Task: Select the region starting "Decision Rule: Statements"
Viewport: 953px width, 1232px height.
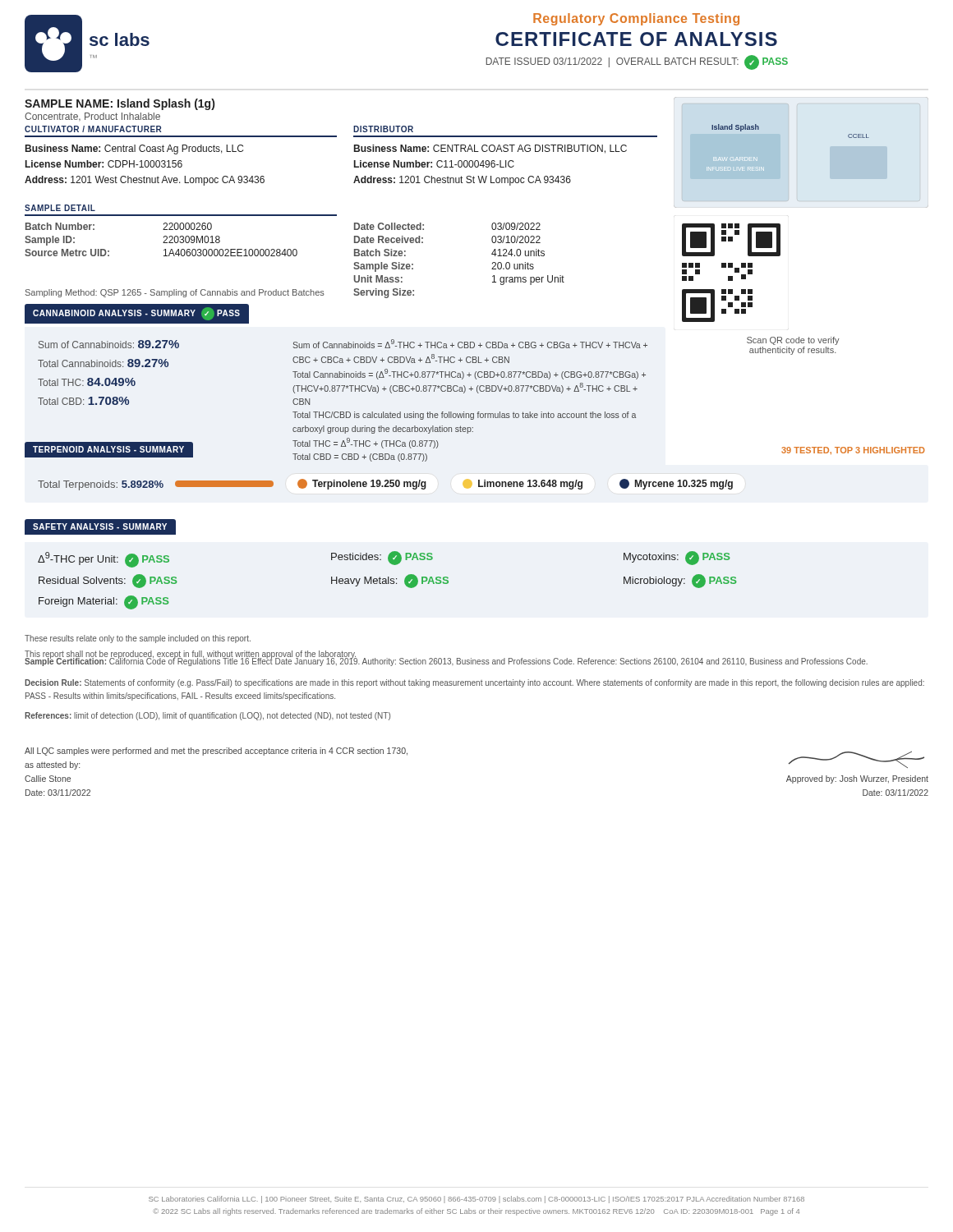Action: click(476, 689)
